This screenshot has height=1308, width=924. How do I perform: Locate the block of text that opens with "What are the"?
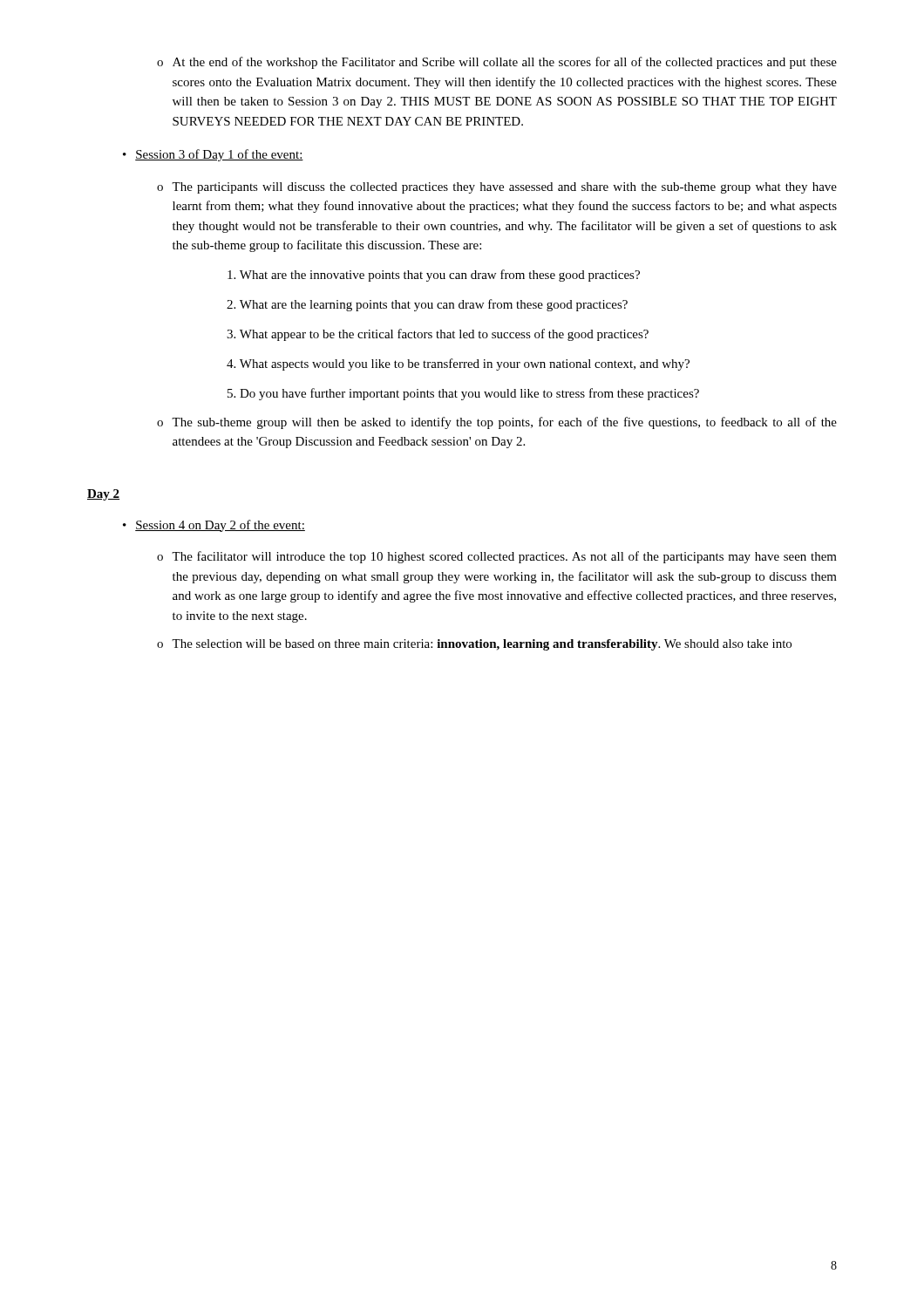(x=433, y=274)
